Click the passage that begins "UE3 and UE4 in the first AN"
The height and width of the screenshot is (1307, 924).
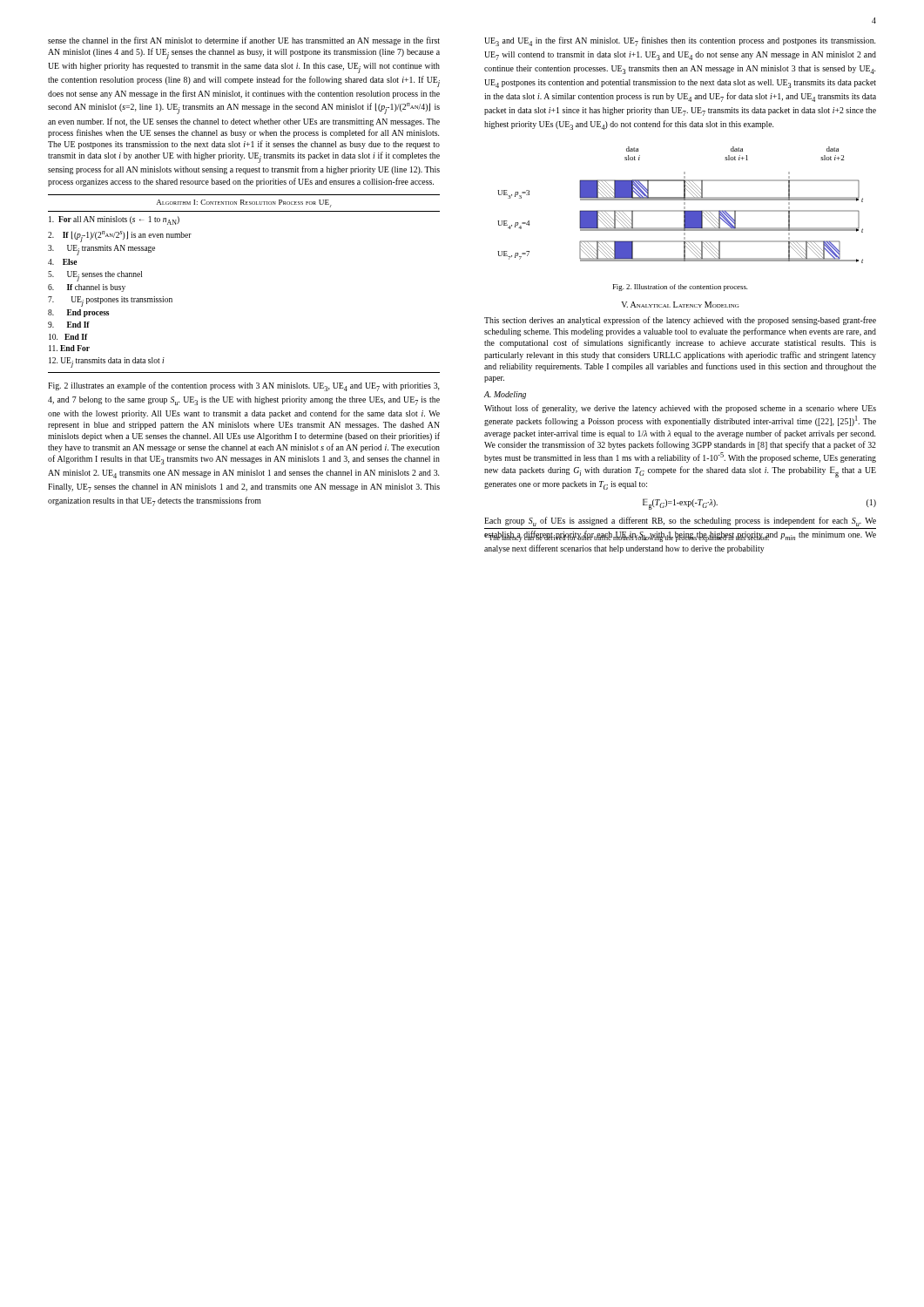680,84
